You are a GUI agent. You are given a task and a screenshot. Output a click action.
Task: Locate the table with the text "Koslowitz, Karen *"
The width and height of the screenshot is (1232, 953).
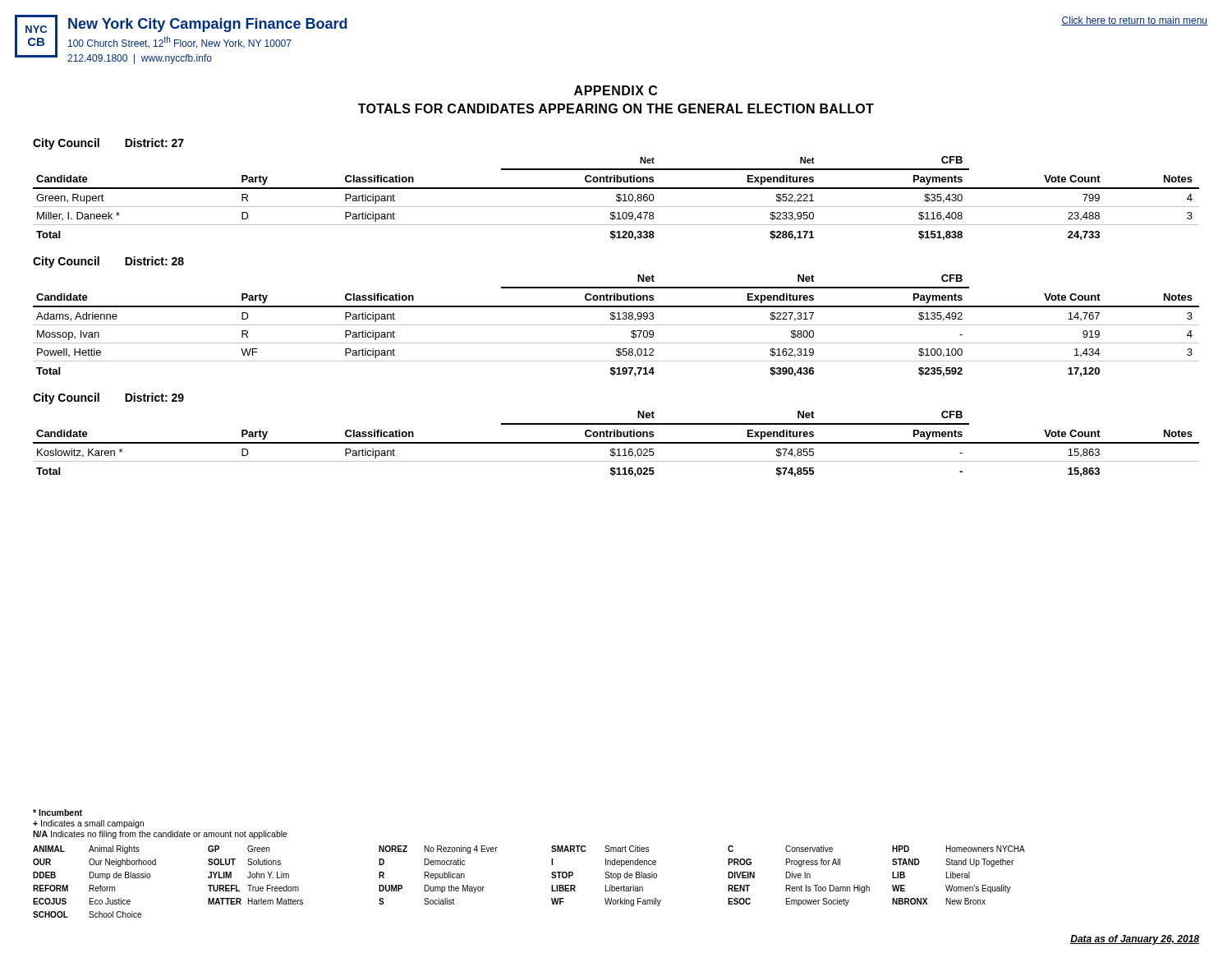[616, 443]
